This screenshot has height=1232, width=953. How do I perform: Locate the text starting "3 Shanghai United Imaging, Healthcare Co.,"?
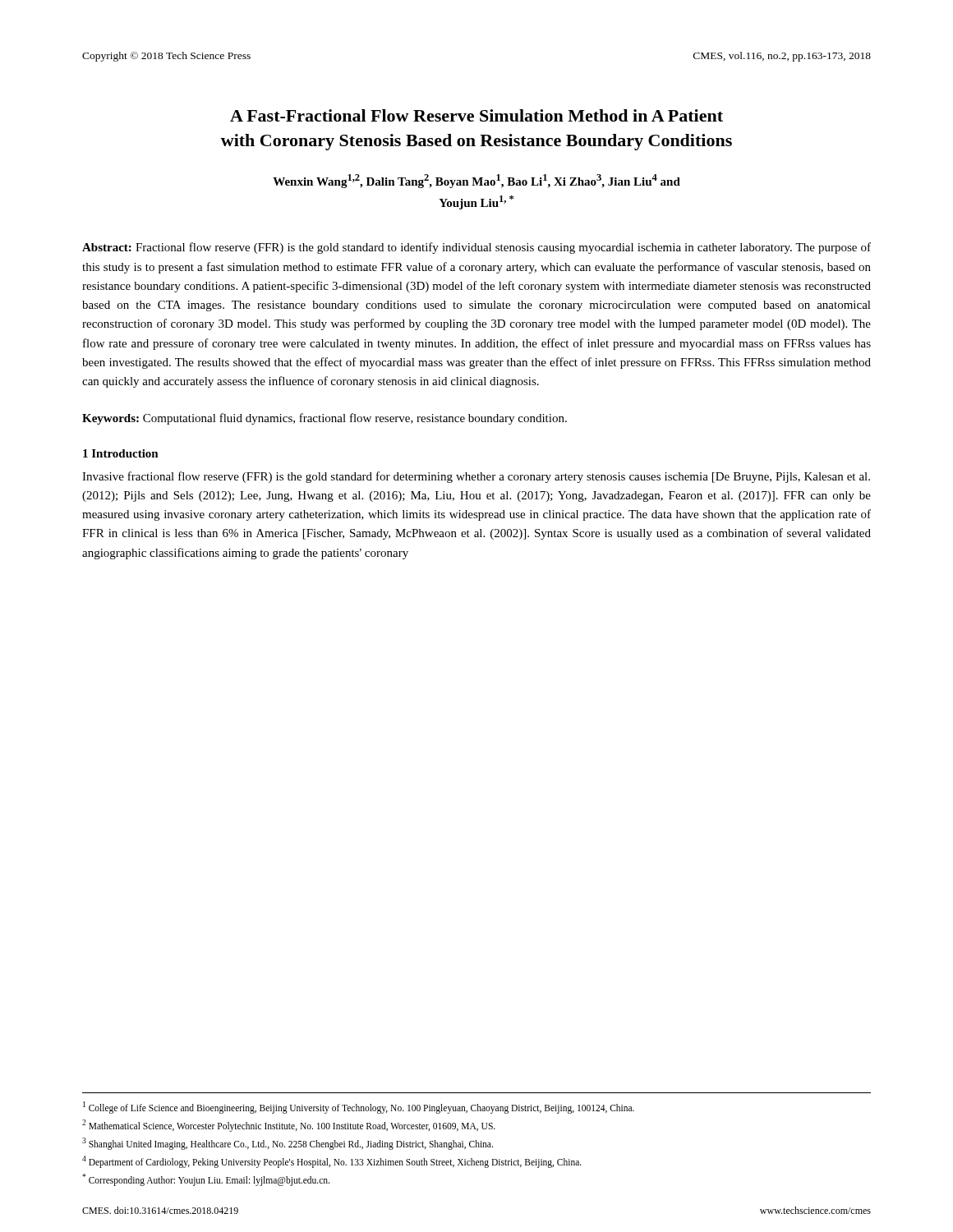point(288,1142)
